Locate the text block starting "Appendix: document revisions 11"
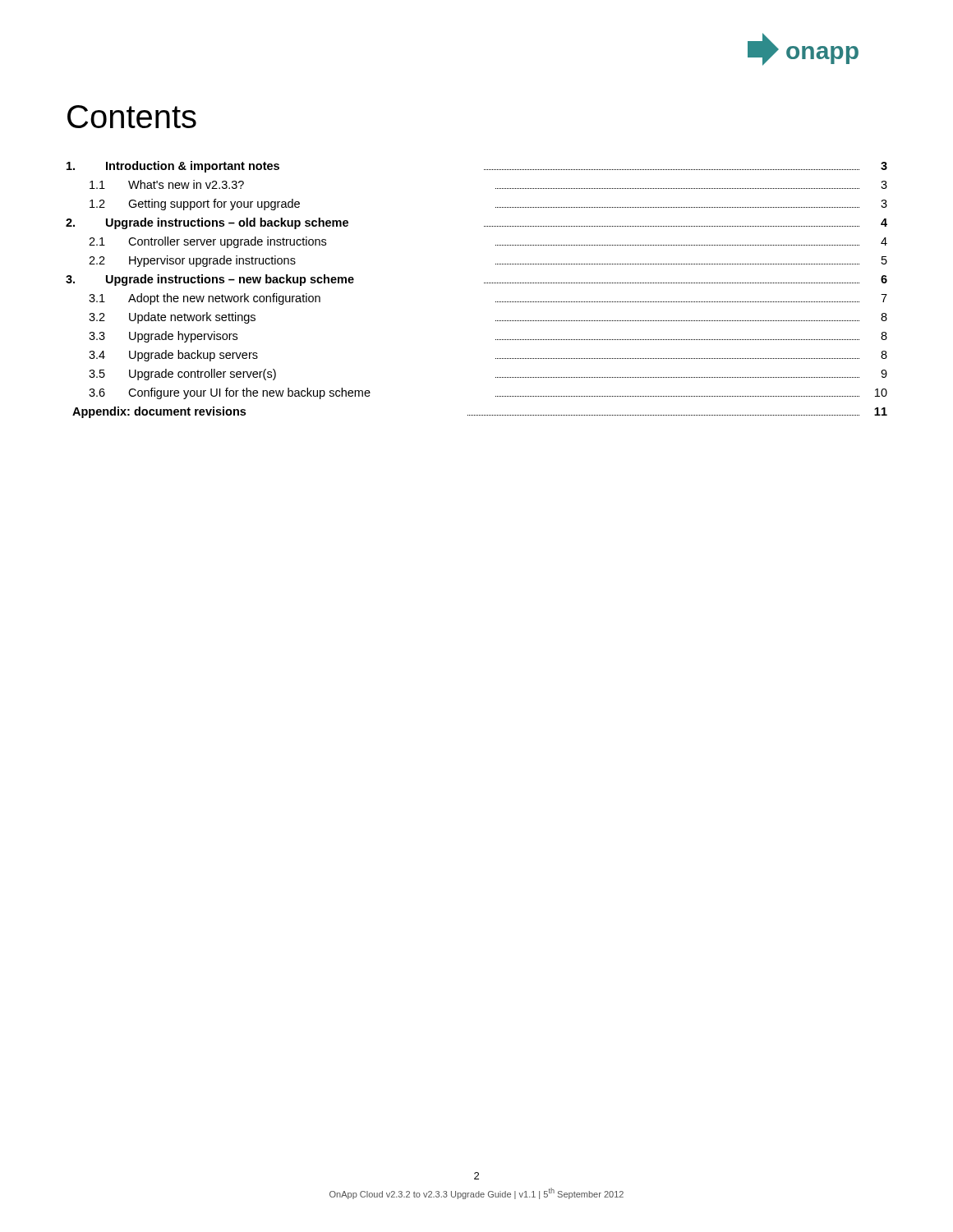953x1232 pixels. coord(480,411)
